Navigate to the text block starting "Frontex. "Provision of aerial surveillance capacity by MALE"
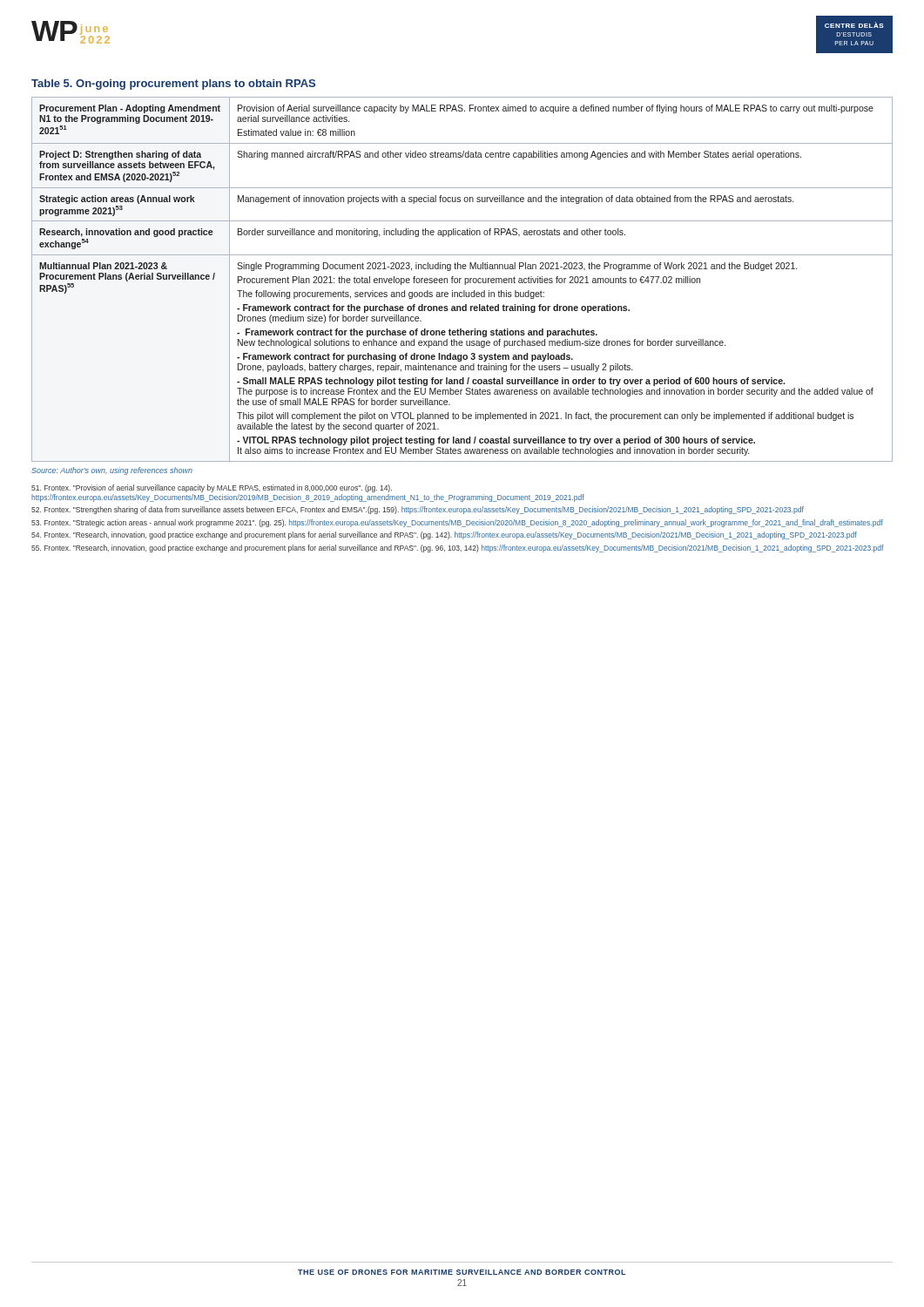924x1307 pixels. [x=308, y=493]
